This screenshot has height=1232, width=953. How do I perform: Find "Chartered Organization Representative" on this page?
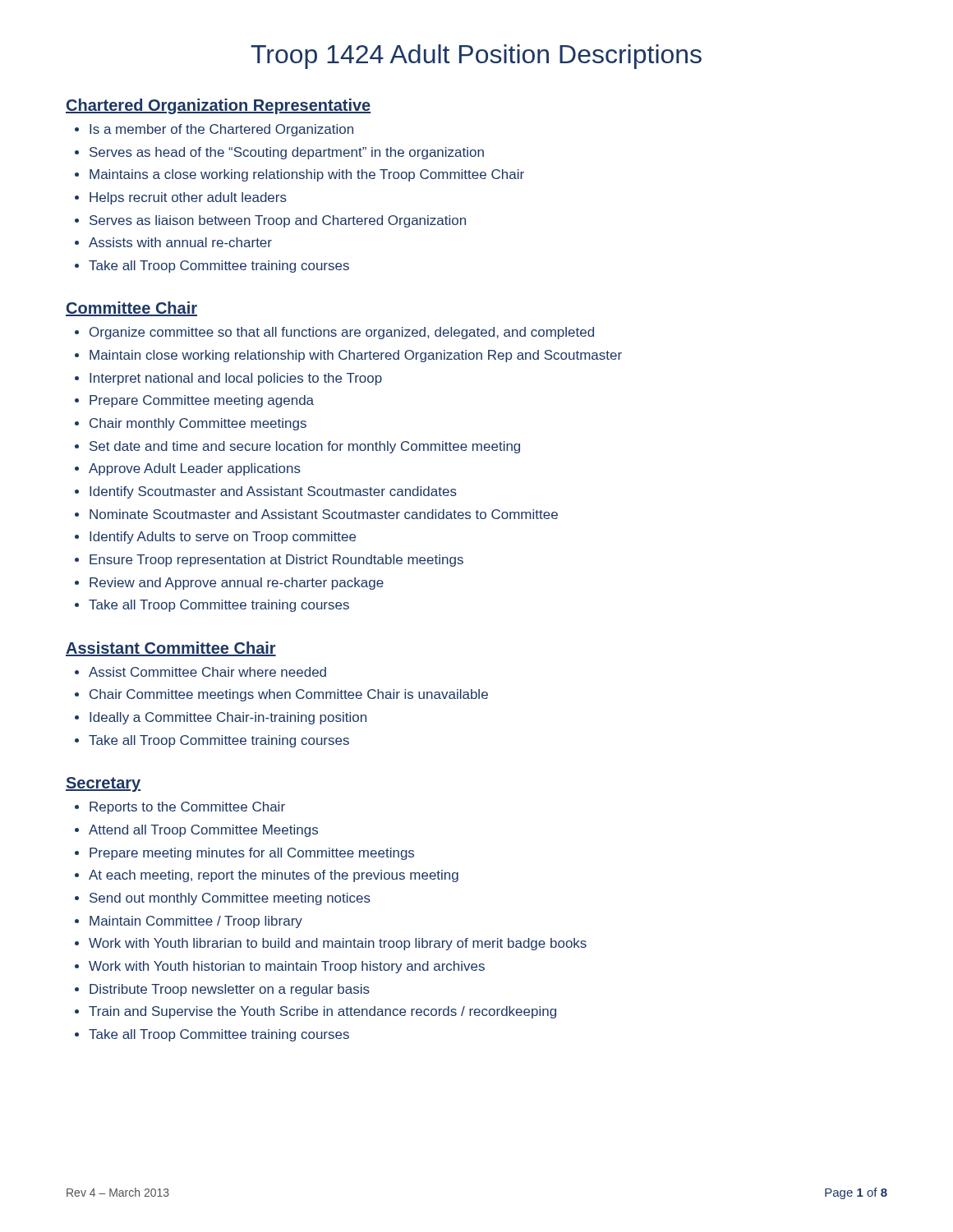pyautogui.click(x=218, y=105)
